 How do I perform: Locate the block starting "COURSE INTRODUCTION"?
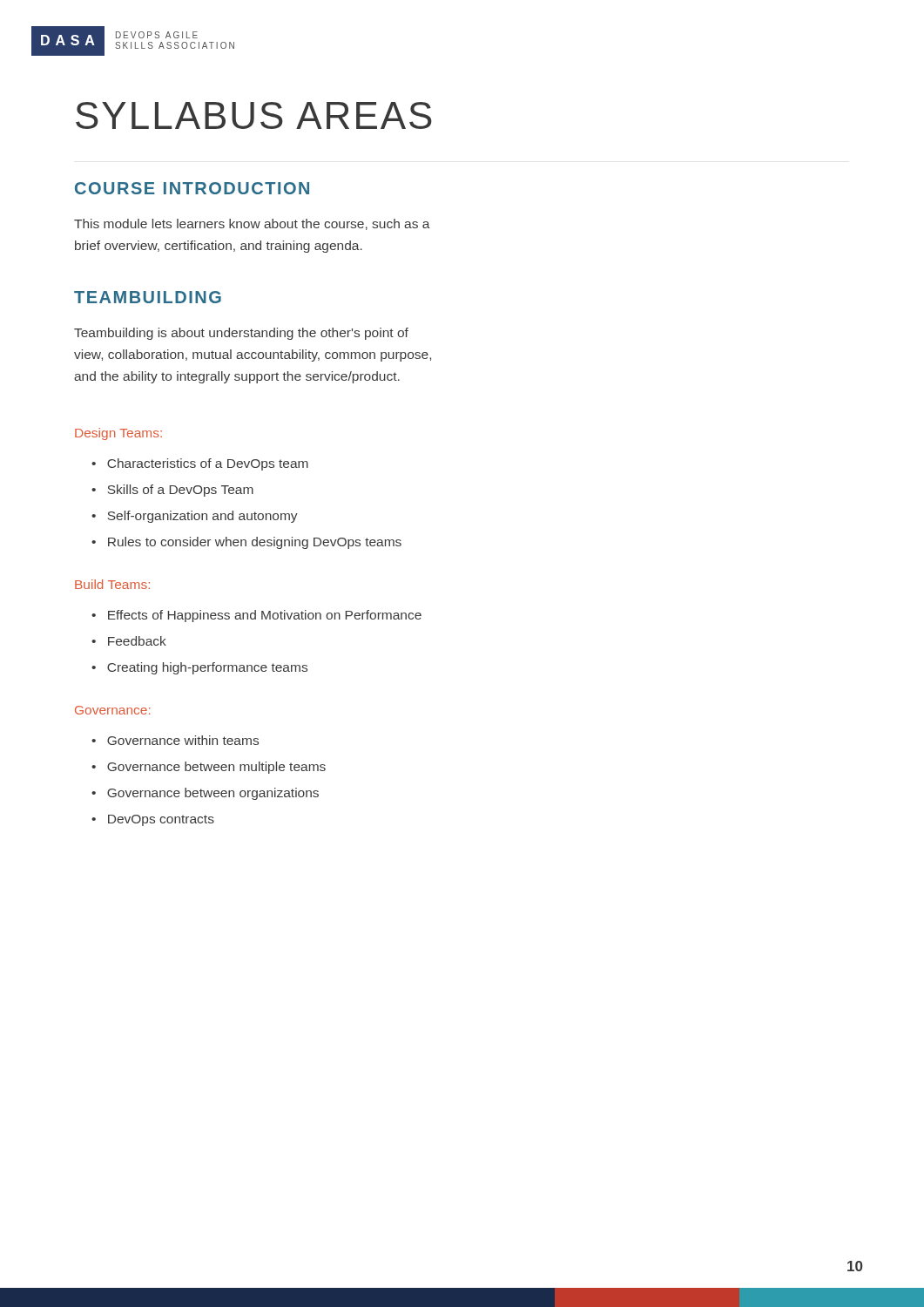point(193,188)
